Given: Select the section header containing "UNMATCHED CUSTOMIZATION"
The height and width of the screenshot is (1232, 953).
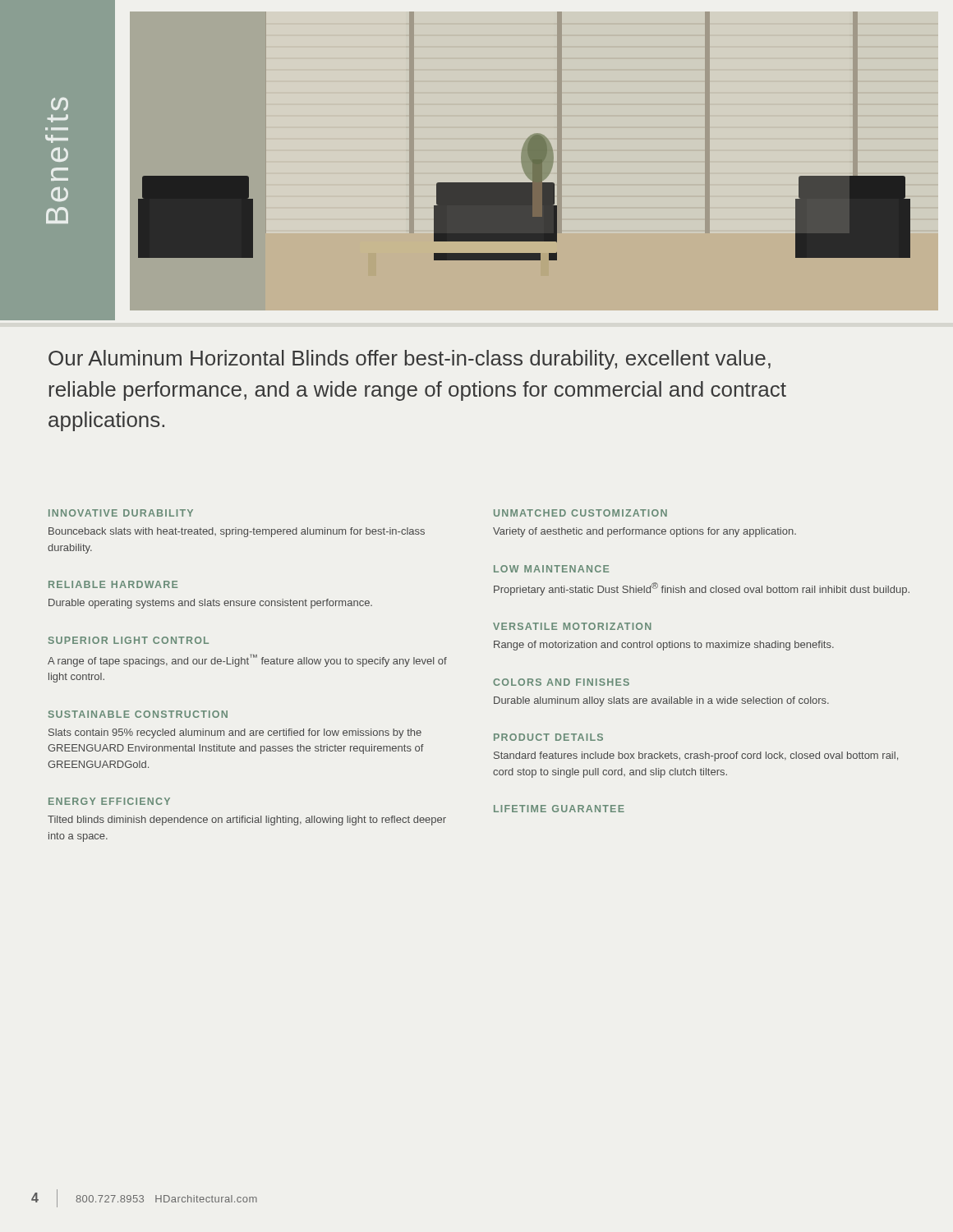Looking at the screenshot, I should [x=581, y=513].
